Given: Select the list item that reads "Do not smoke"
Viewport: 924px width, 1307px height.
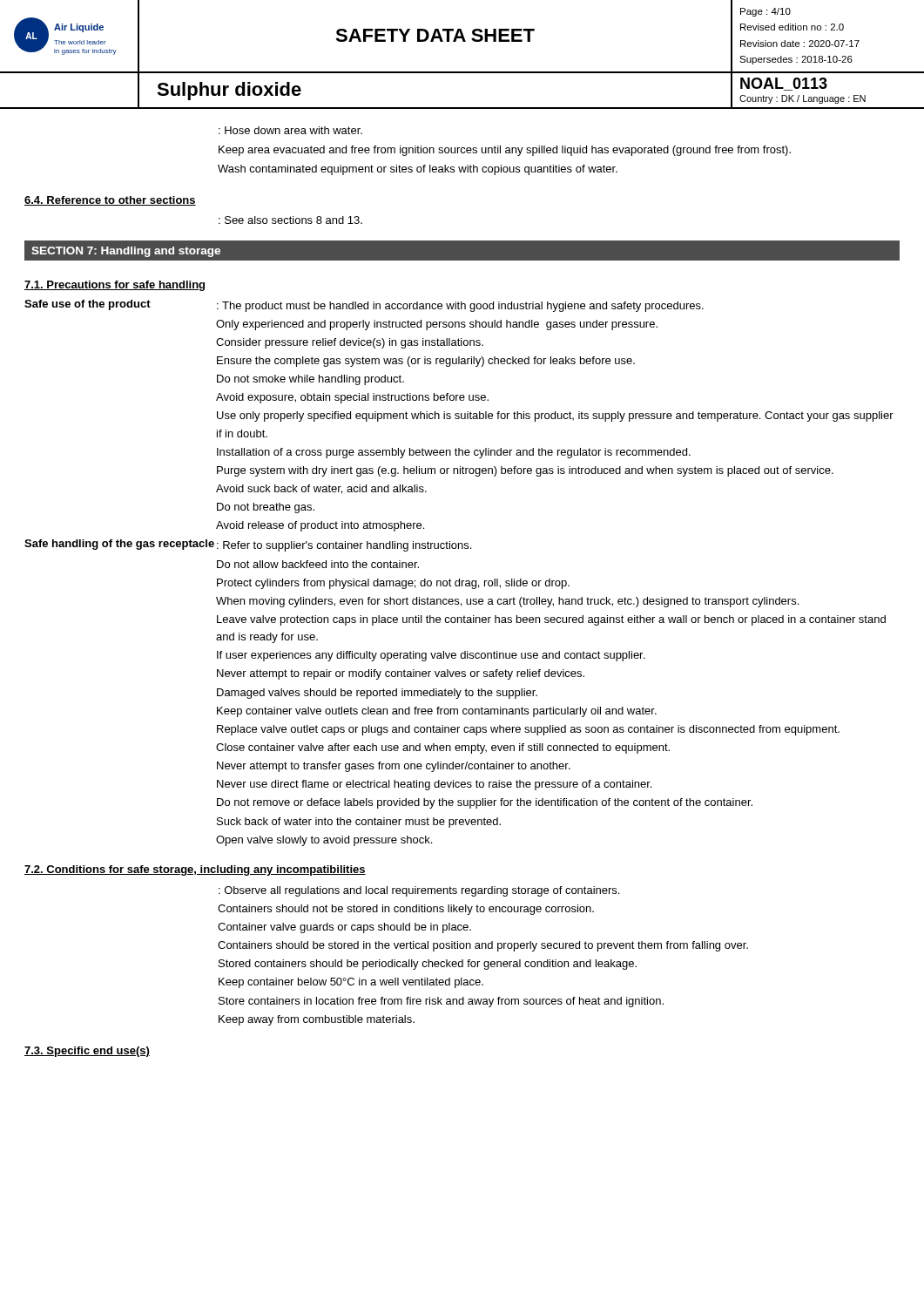Looking at the screenshot, I should (310, 379).
